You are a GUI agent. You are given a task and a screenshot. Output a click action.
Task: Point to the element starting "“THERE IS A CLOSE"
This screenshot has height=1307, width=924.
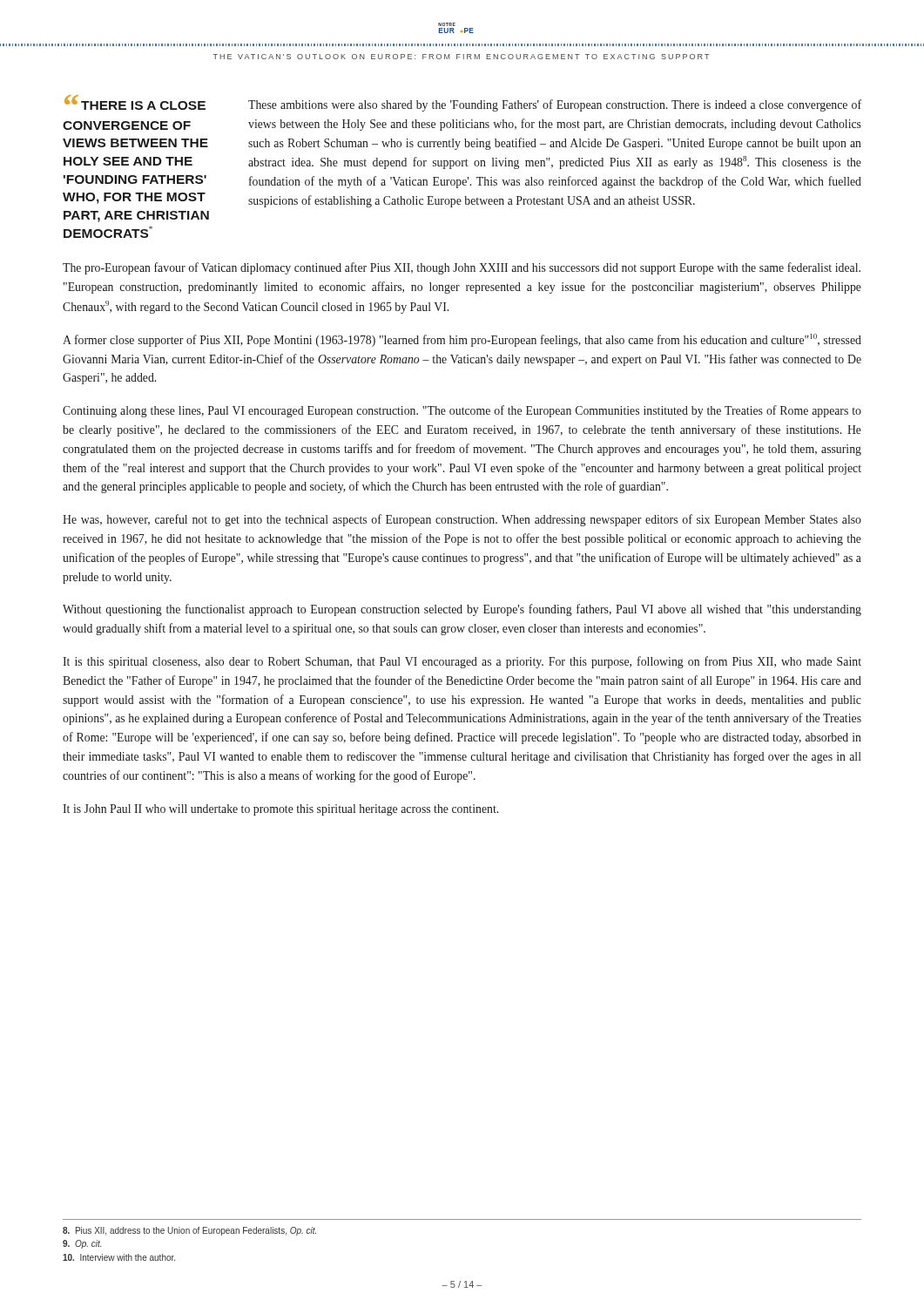[x=148, y=169]
